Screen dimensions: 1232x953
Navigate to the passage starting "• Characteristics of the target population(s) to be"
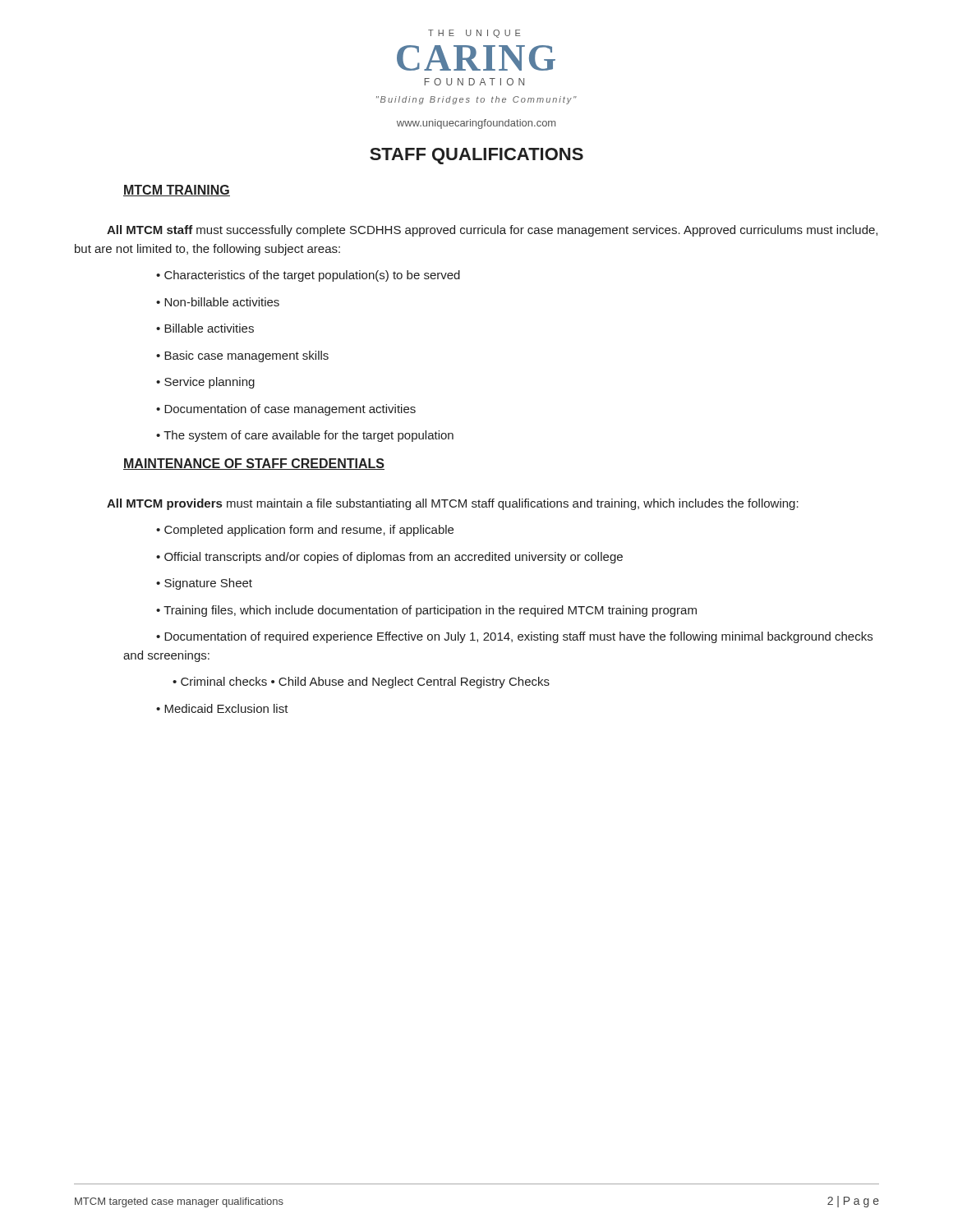click(x=308, y=275)
